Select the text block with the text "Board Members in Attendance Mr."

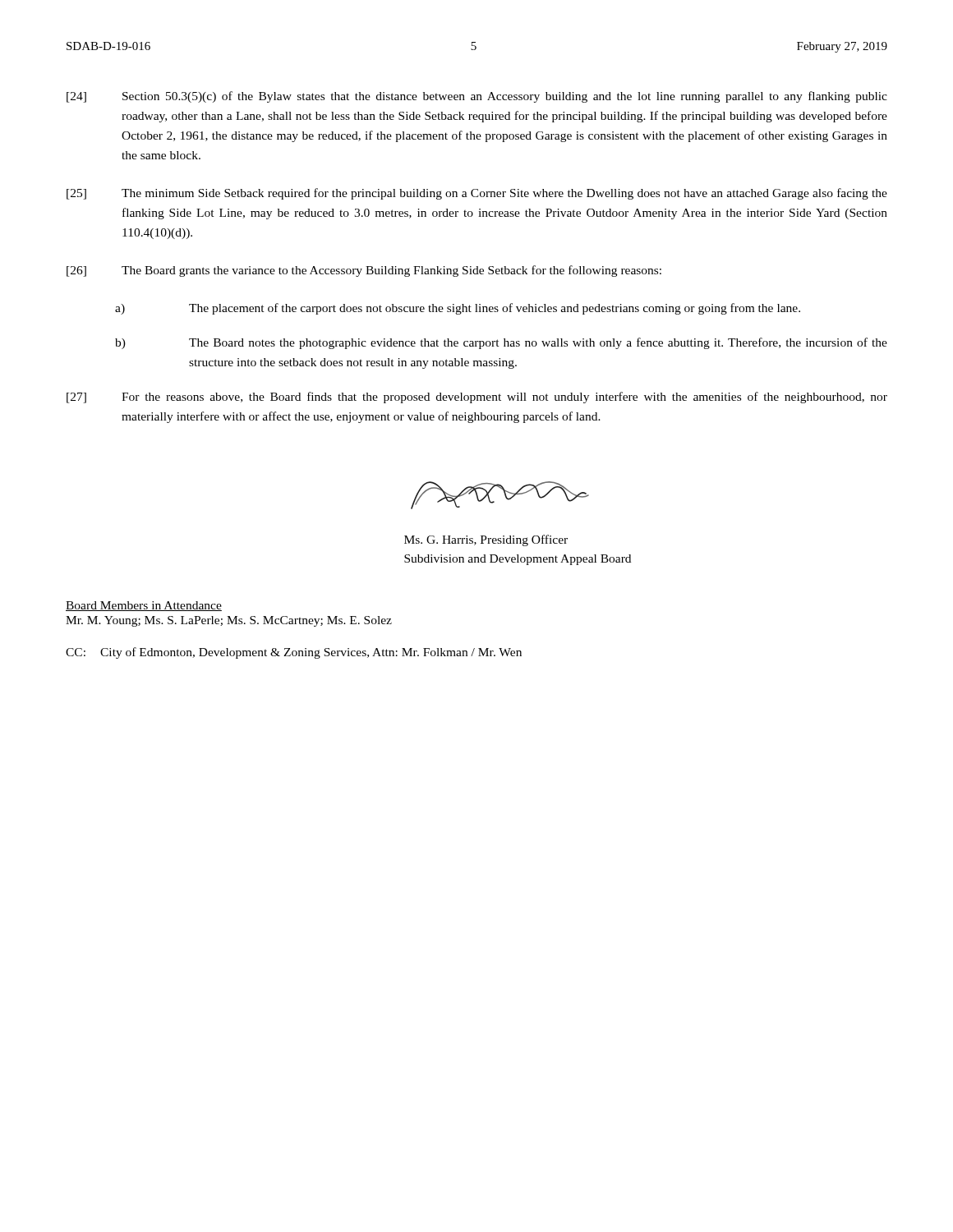(144, 606)
